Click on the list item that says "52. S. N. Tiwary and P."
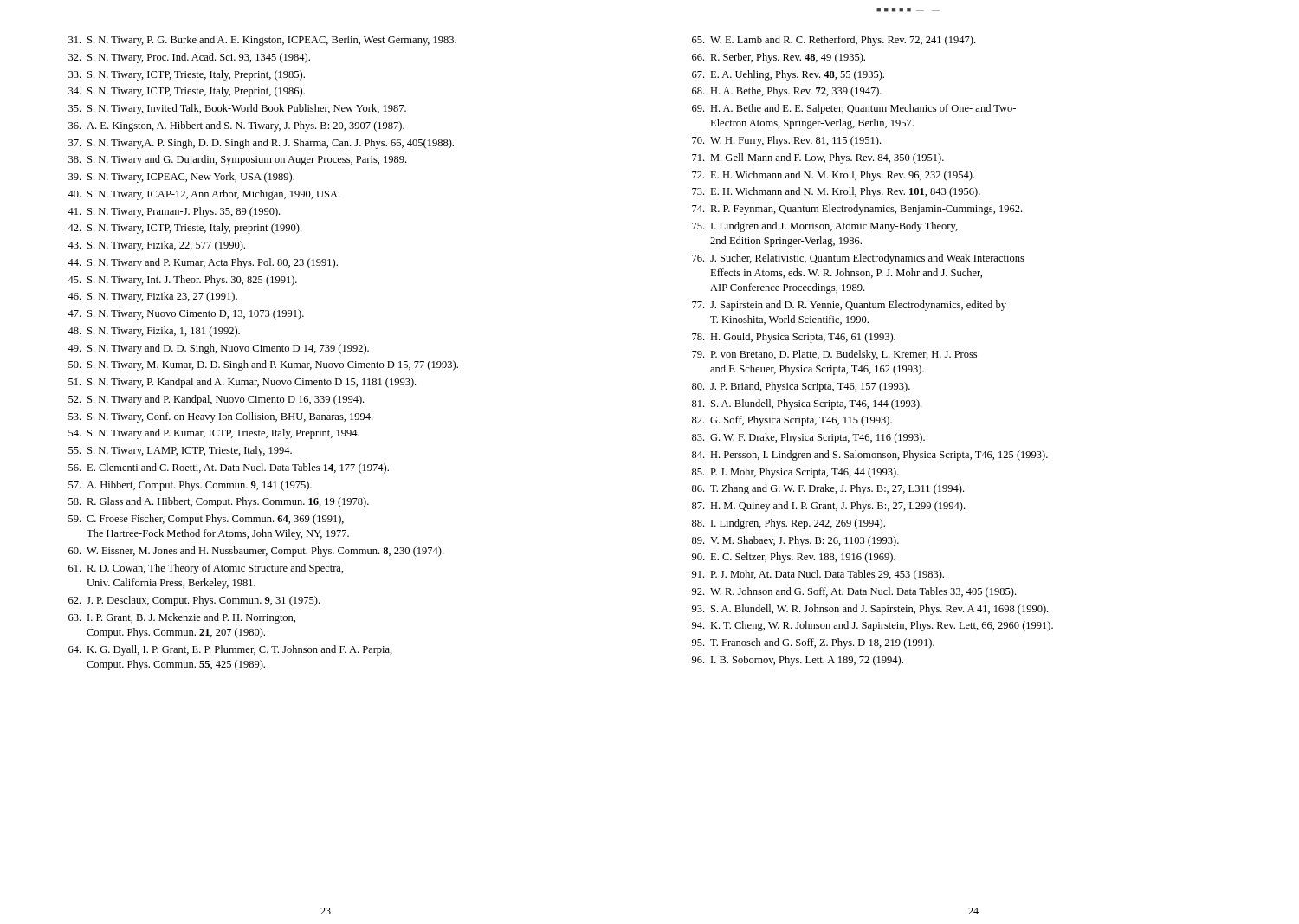The image size is (1299, 924). (x=346, y=400)
